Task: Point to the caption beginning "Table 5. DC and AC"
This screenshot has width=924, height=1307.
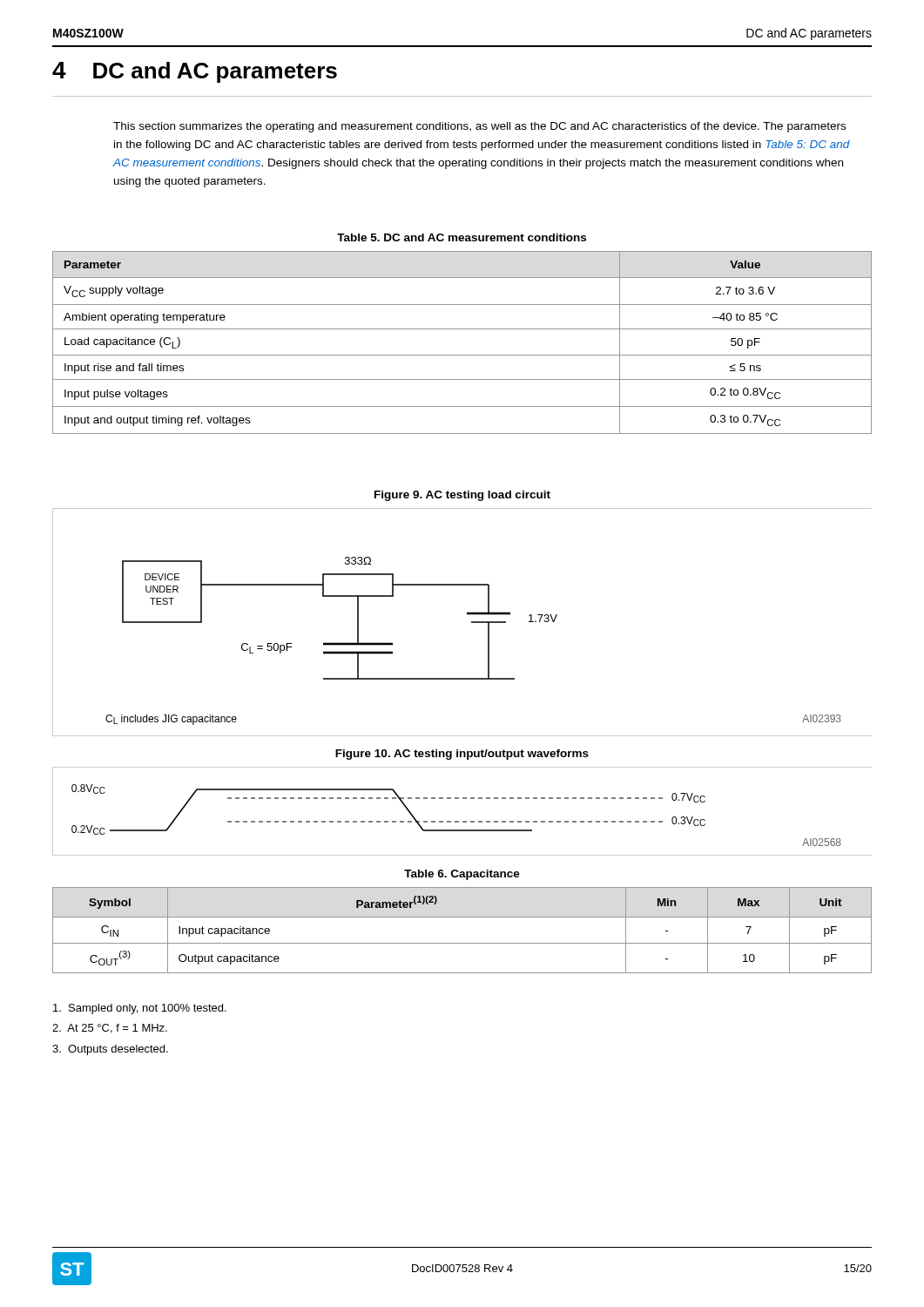Action: pos(462,237)
